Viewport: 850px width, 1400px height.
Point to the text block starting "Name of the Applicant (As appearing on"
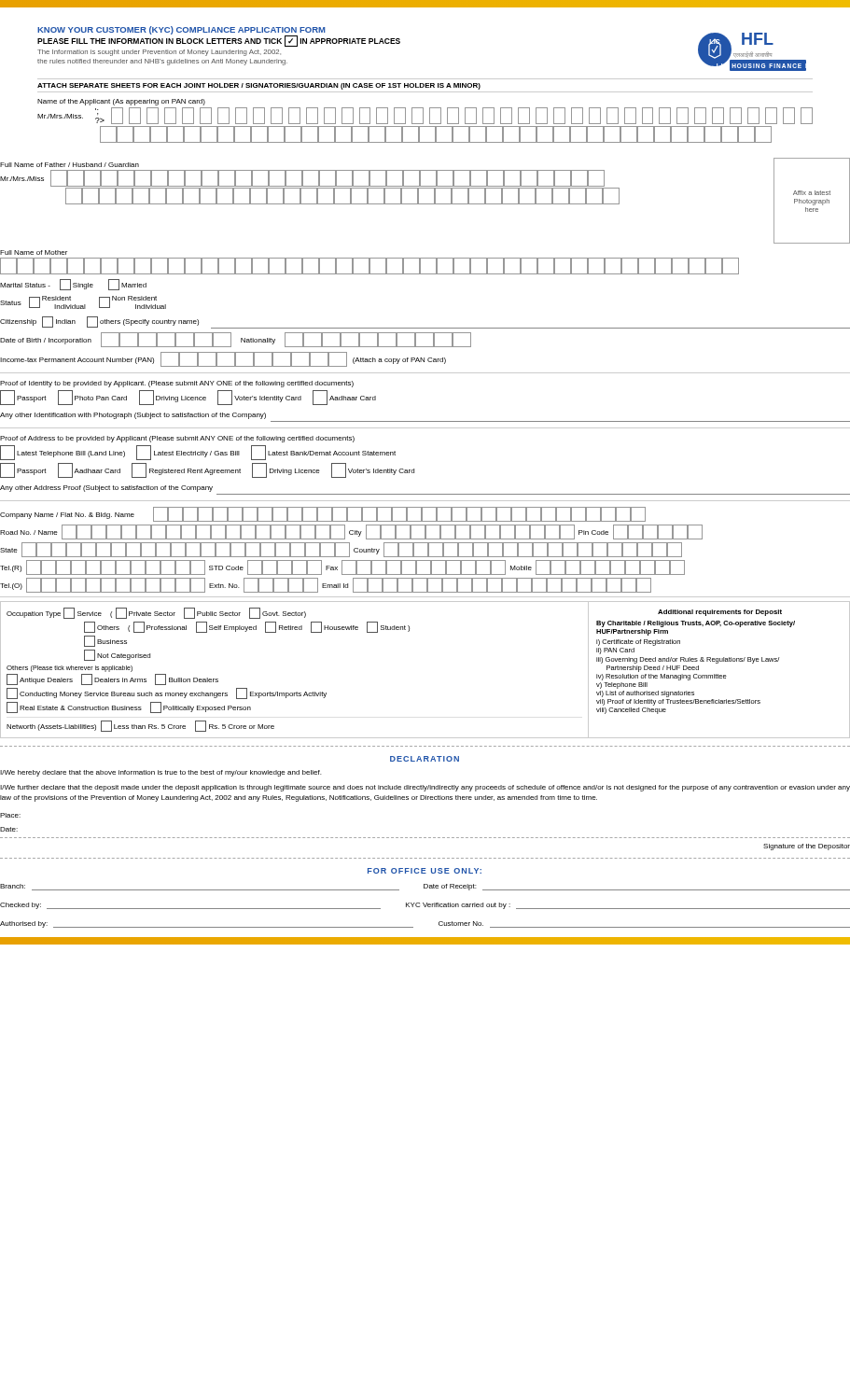point(425,111)
